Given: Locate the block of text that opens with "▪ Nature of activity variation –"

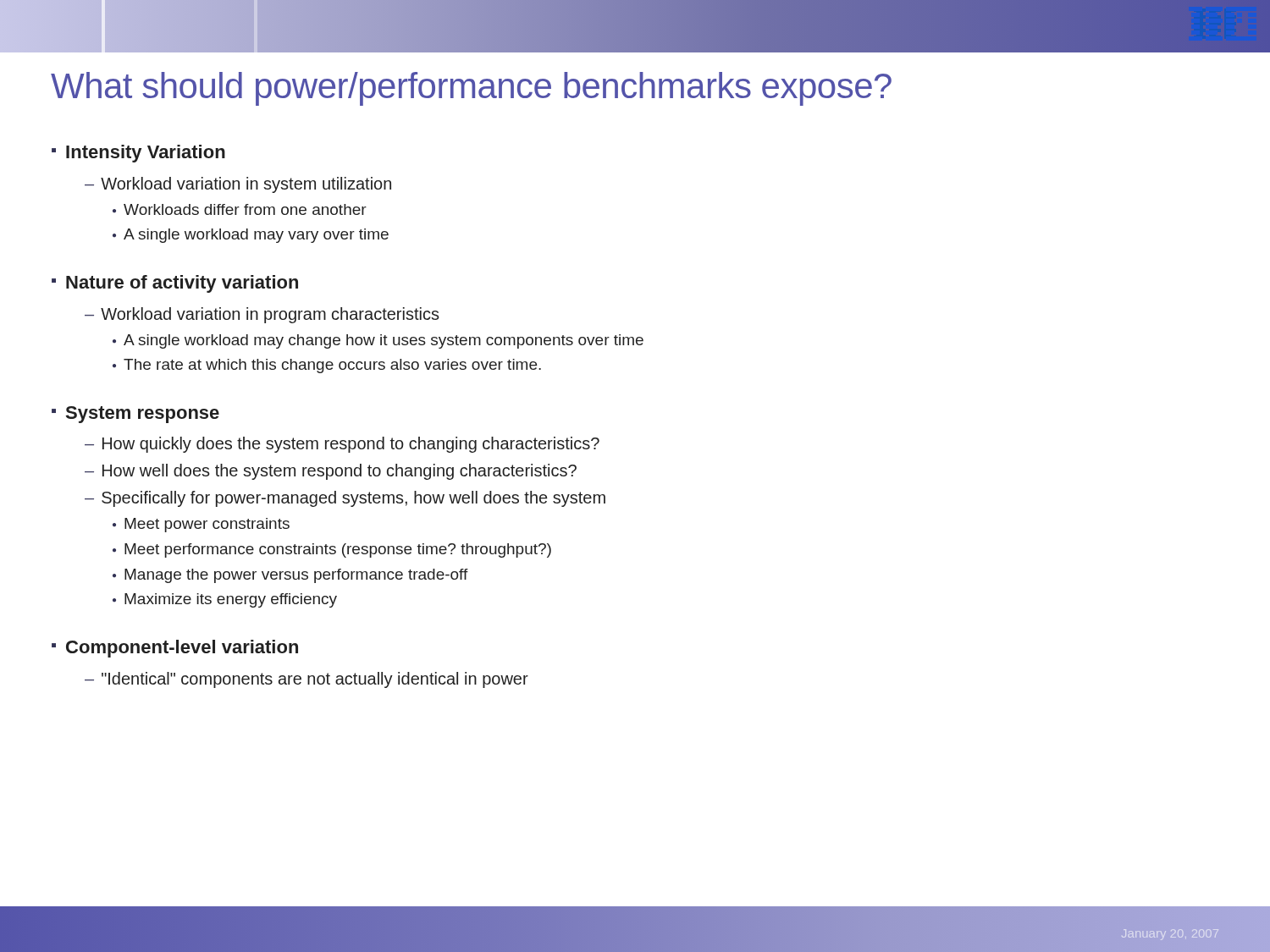Looking at the screenshot, I should pos(175,284).
